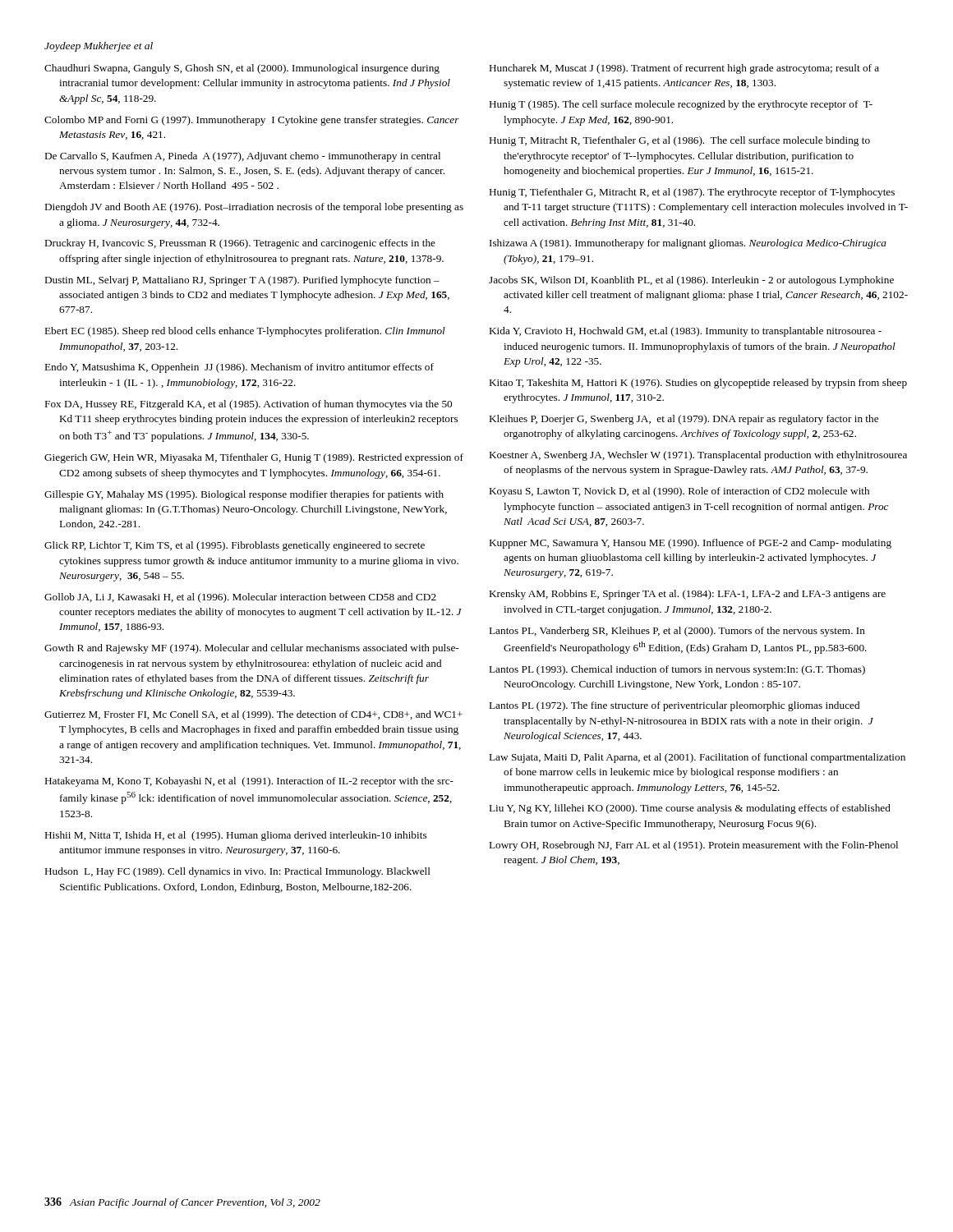The width and height of the screenshot is (953, 1232).
Task: Navigate to the region starting "Diengdoh JV and Booth AE (1976). Post–irradiation necrosis"
Action: (254, 214)
